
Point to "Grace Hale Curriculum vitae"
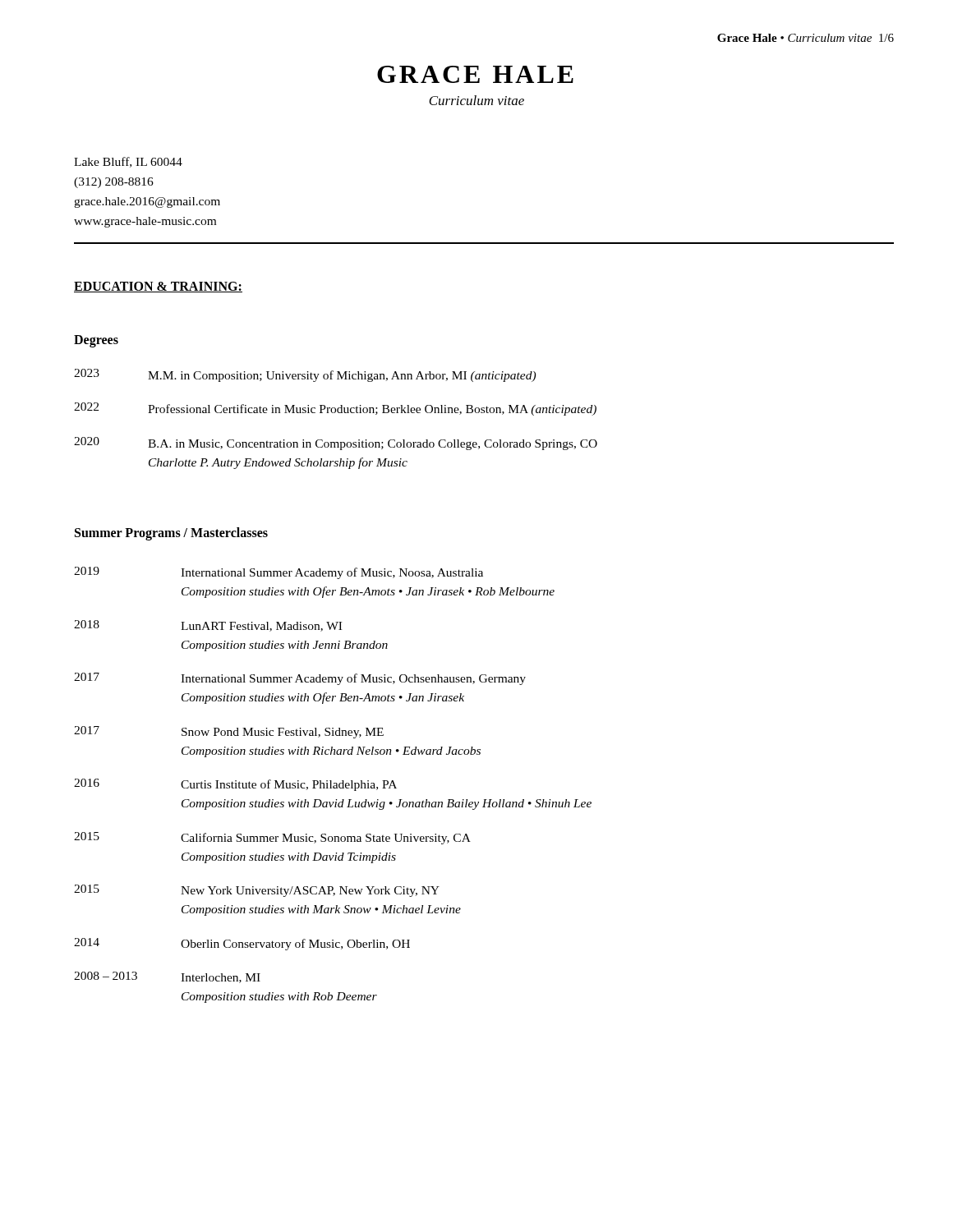pos(476,84)
